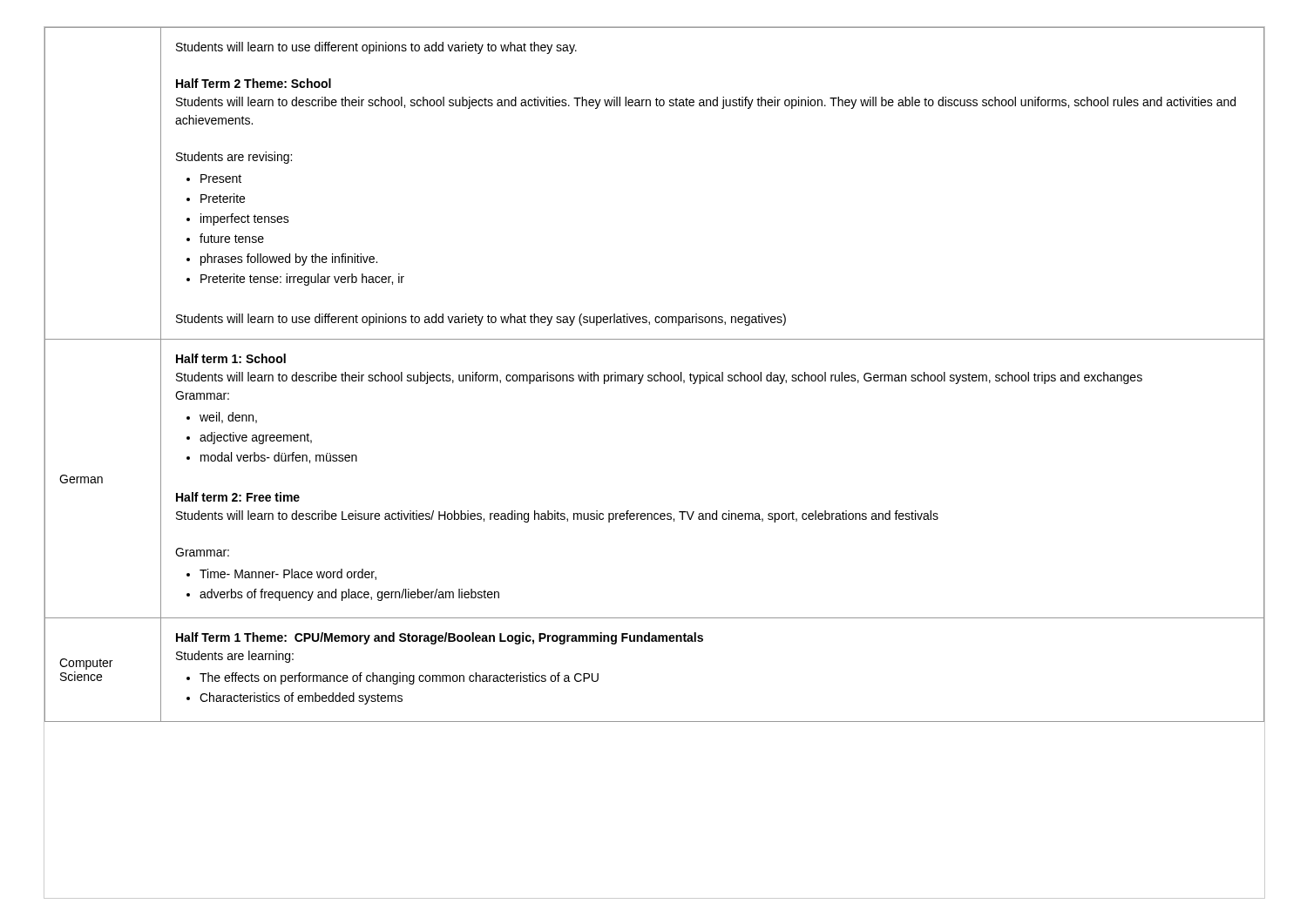The height and width of the screenshot is (924, 1307).
Task: Find the section header with the text "Half term 2:"
Action: coord(237,497)
